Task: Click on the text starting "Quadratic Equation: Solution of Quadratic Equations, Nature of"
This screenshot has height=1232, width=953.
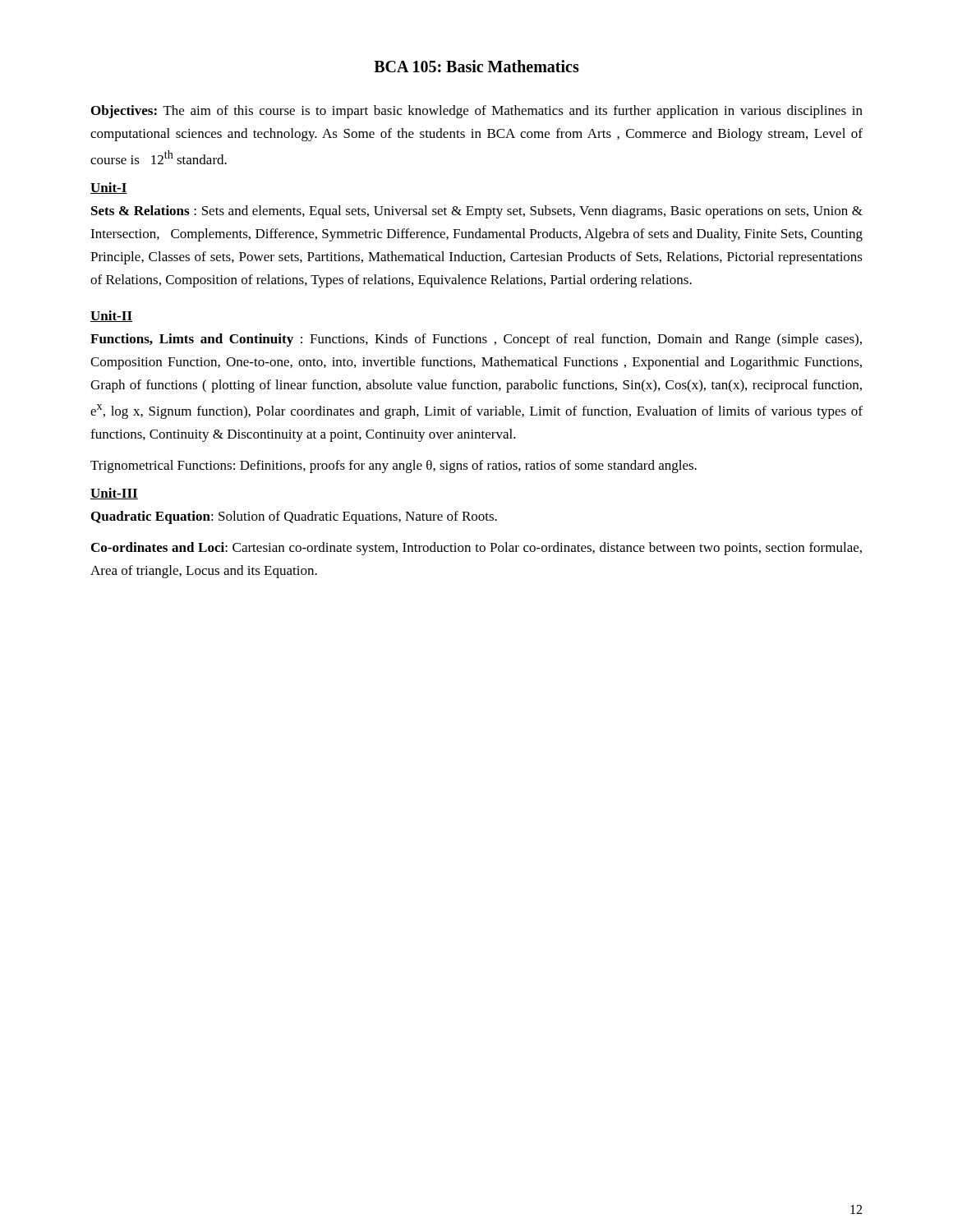Action: pos(476,517)
